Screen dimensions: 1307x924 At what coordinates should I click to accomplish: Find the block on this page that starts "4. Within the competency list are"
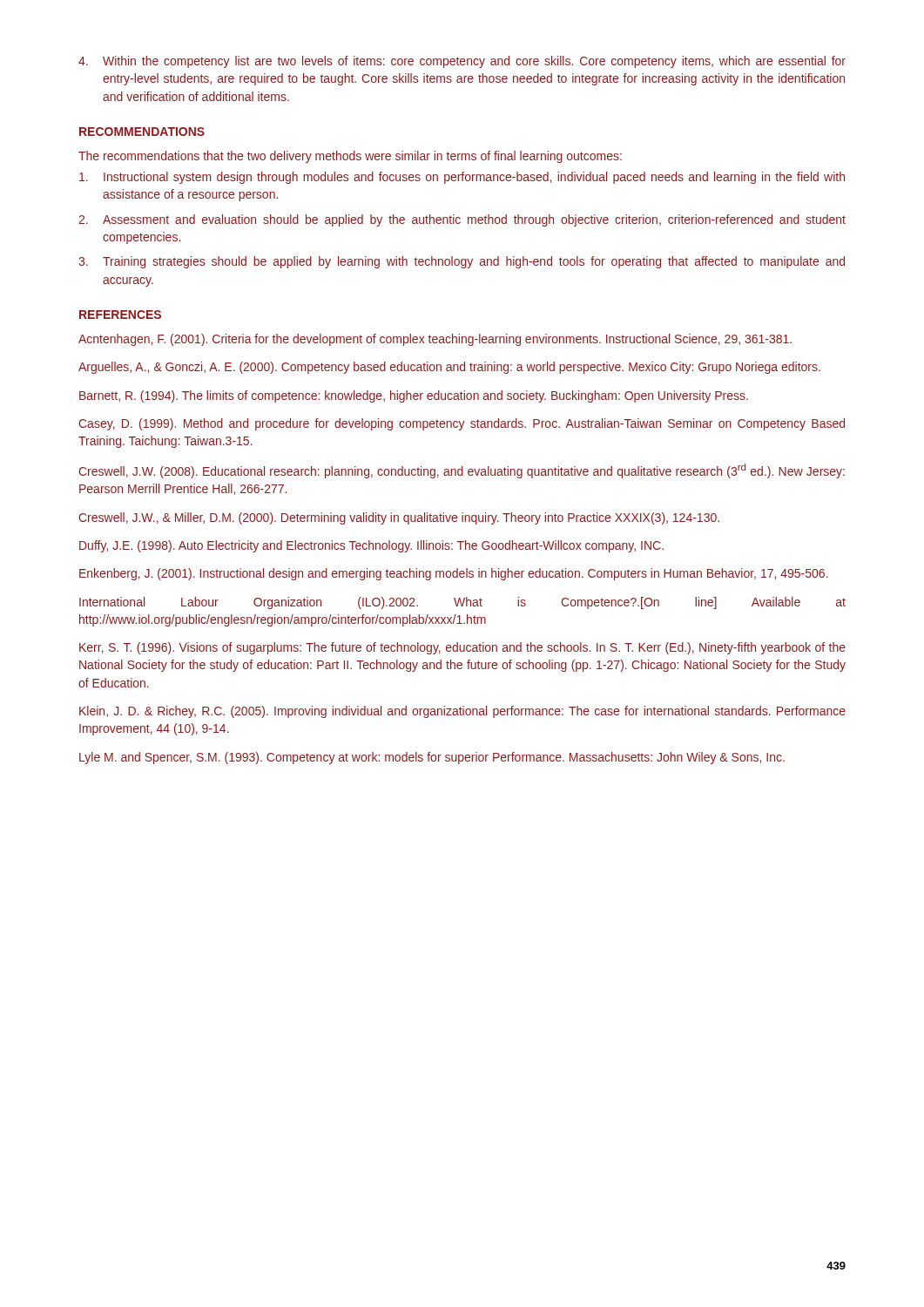click(x=462, y=79)
